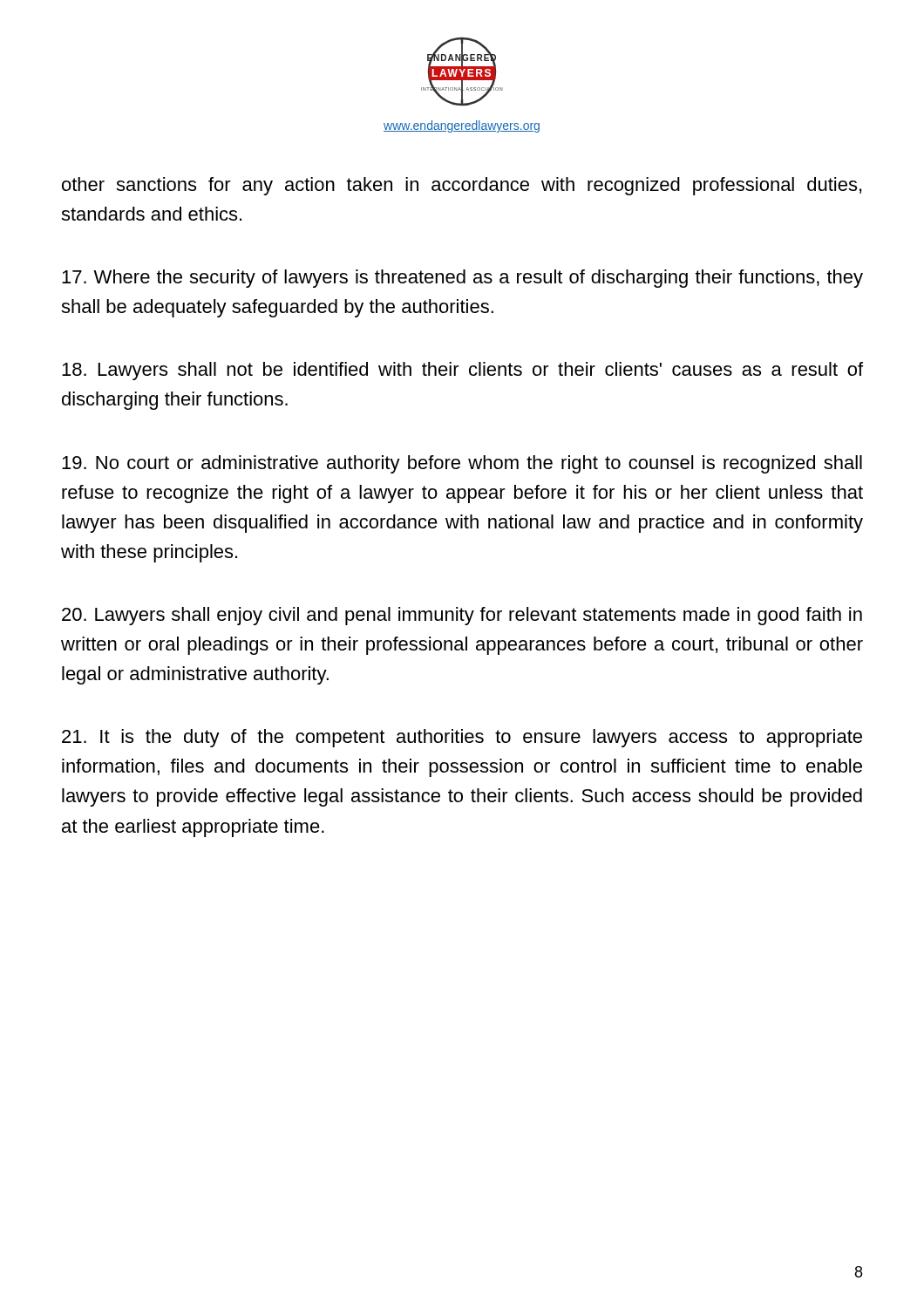Find the text block with the text "It is the"
This screenshot has width=924, height=1308.
click(x=462, y=781)
